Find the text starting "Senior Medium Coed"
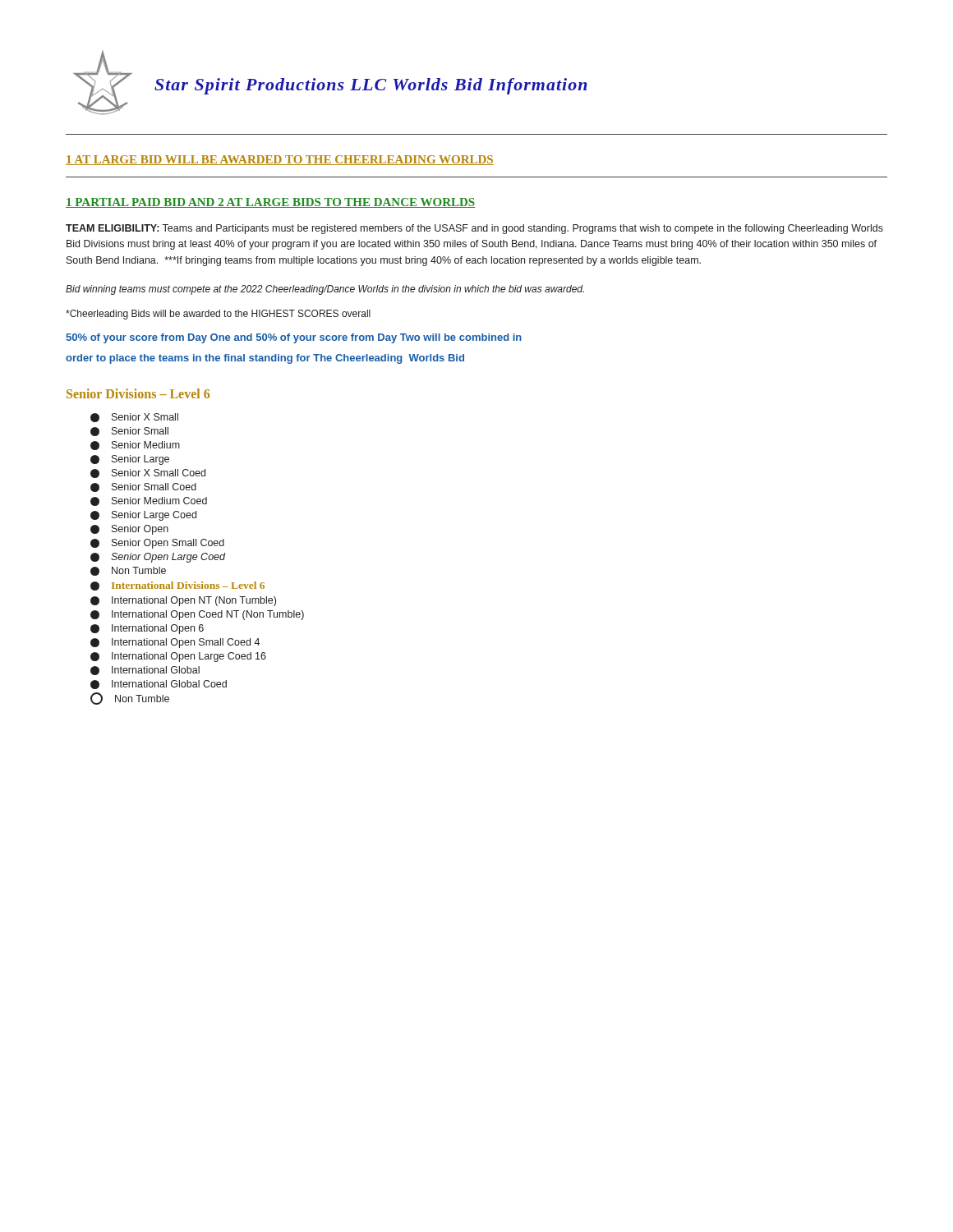 (149, 501)
